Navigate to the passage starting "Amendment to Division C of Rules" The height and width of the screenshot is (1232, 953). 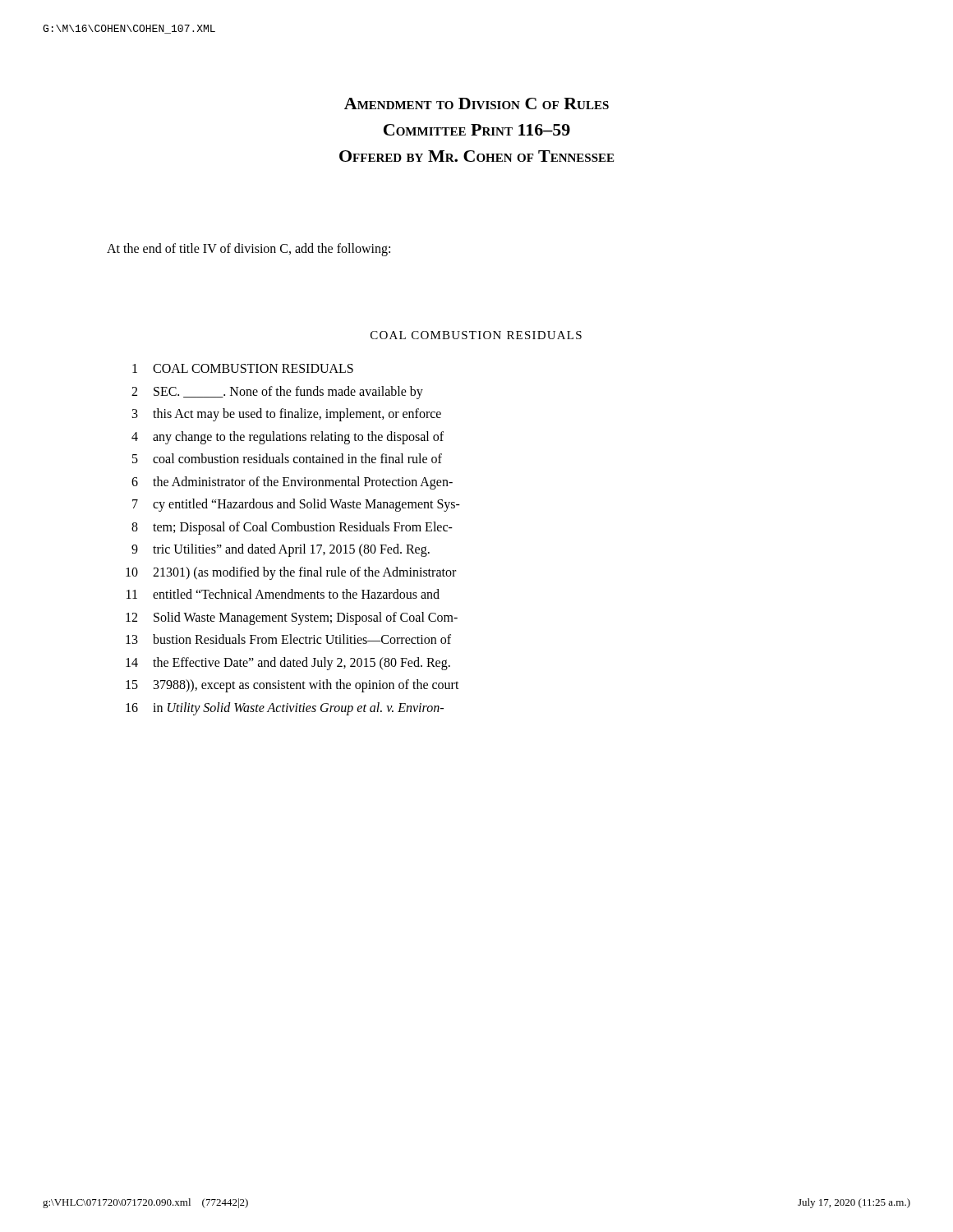coord(476,130)
